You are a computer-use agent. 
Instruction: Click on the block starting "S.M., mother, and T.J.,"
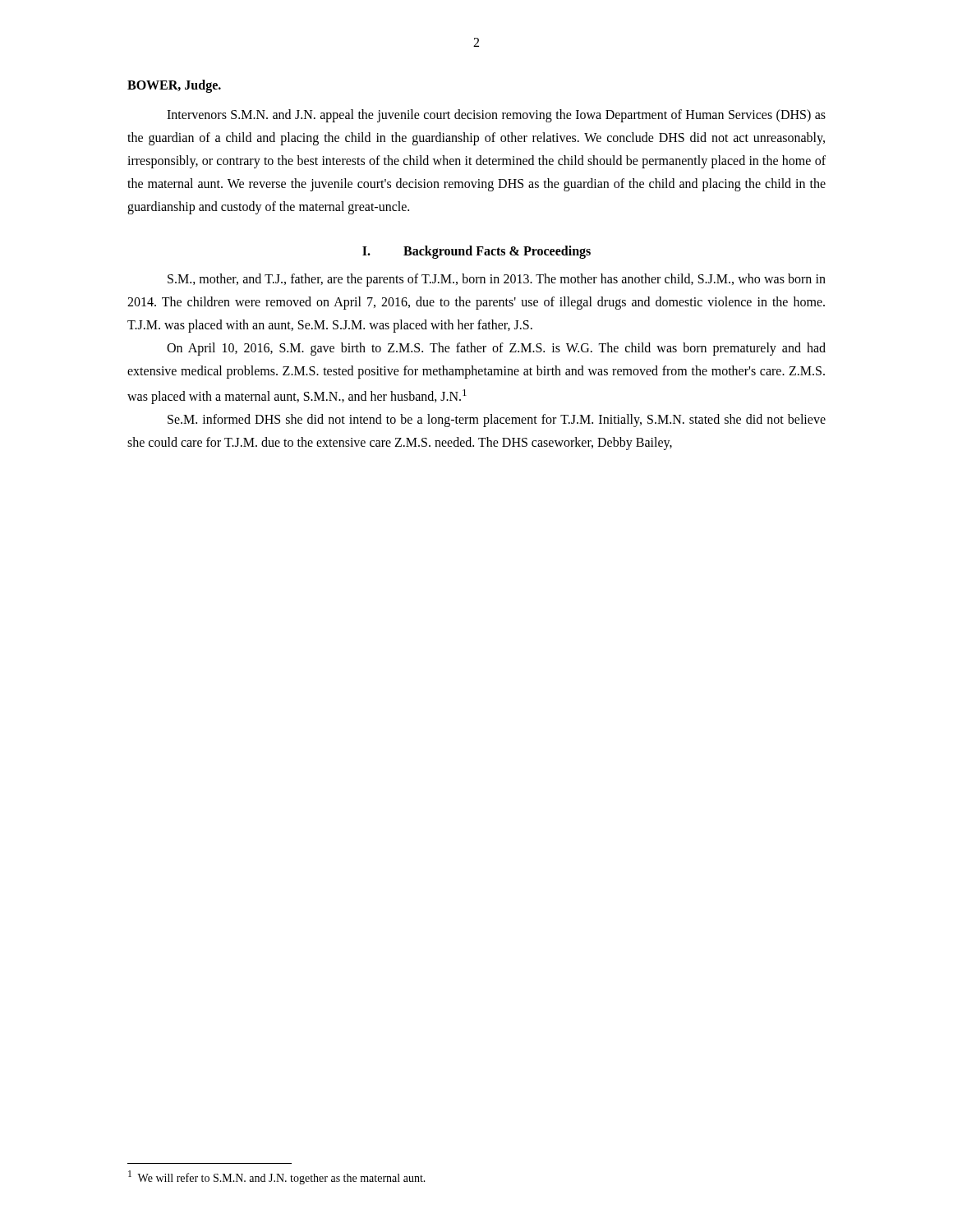(x=476, y=302)
